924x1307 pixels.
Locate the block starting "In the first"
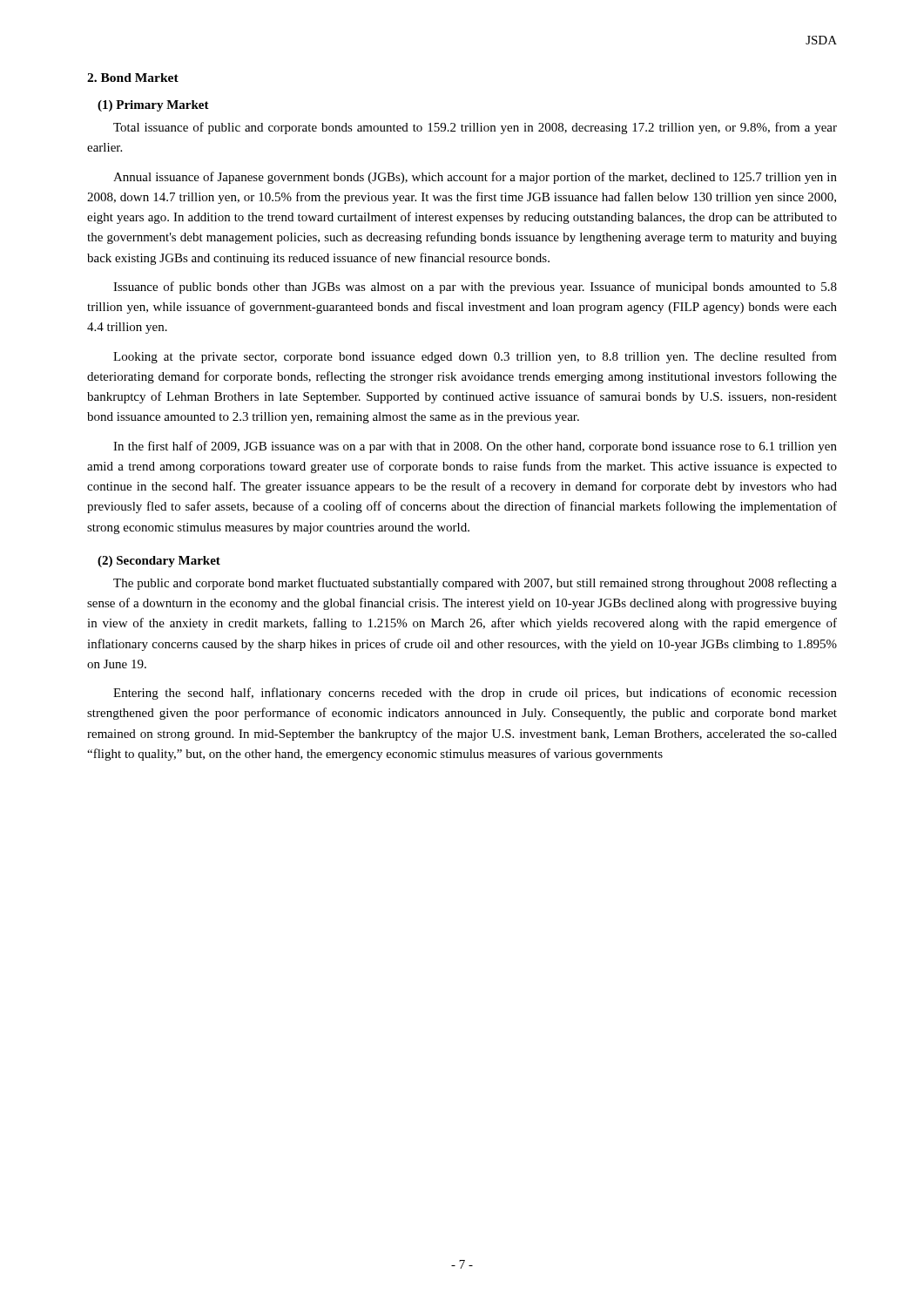pyautogui.click(x=462, y=486)
